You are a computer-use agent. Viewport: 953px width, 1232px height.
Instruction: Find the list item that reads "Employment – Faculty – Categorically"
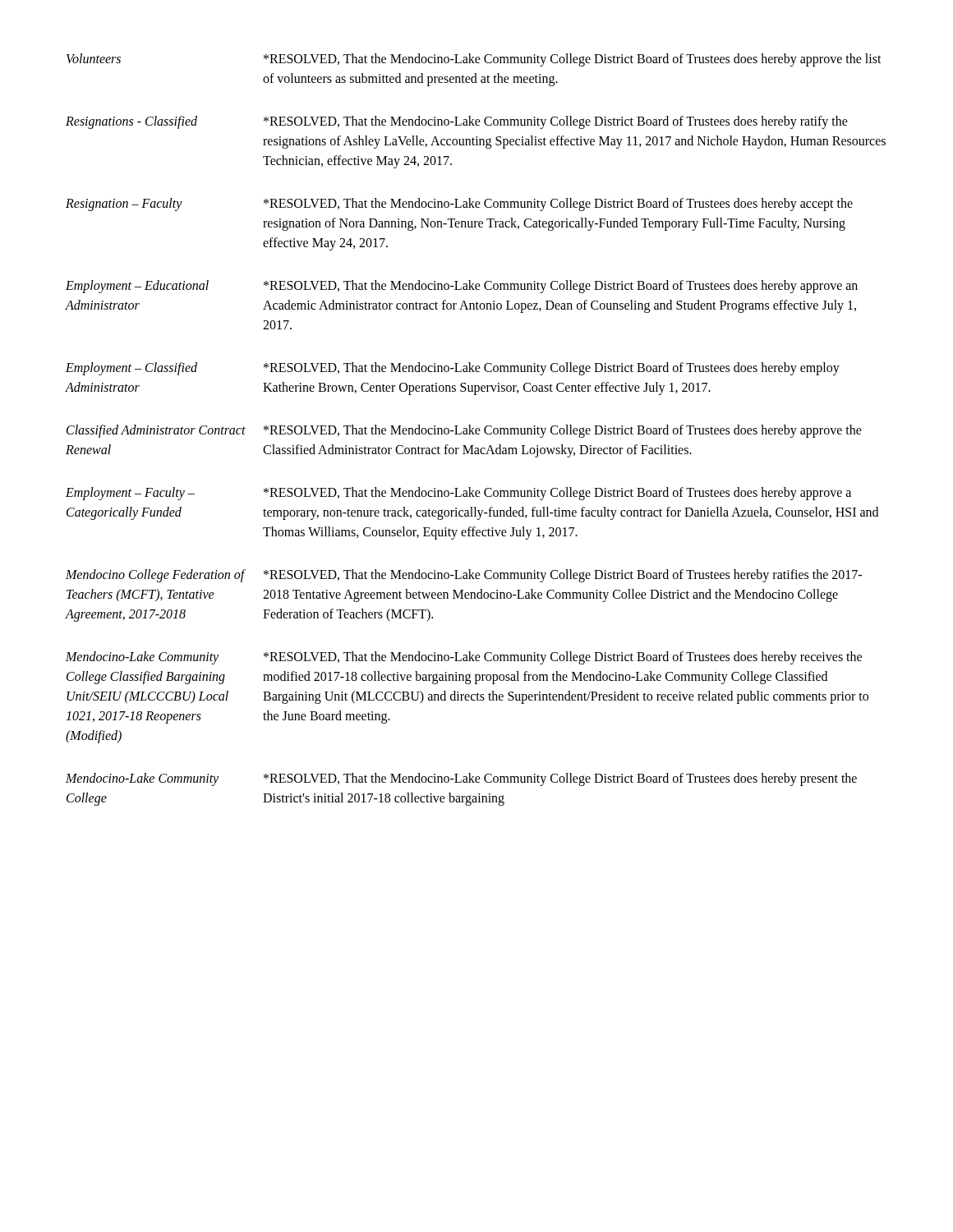pos(476,513)
